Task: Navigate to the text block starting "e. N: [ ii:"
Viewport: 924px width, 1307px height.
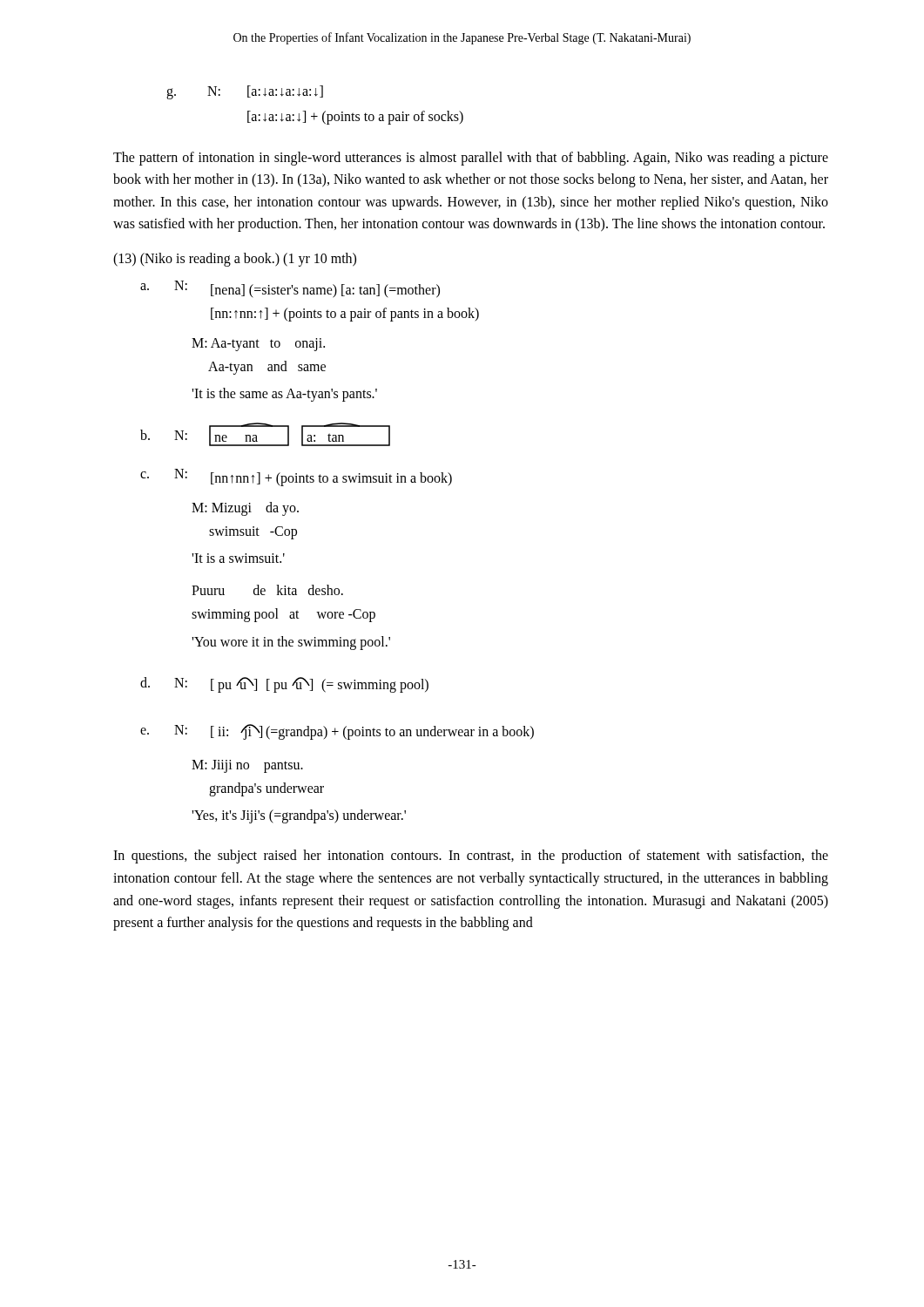Action: 337,732
